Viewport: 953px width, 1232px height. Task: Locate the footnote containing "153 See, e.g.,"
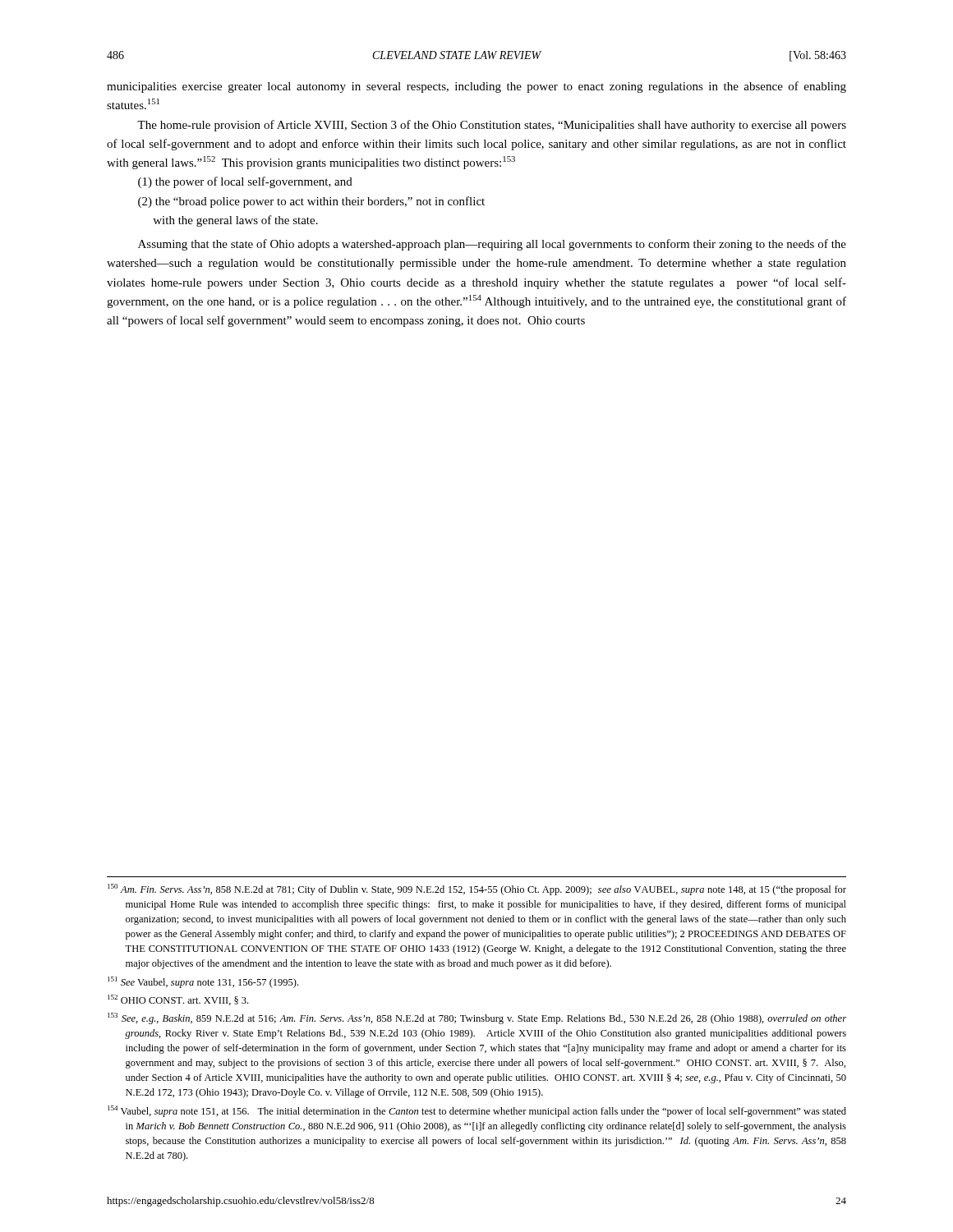pos(476,1056)
